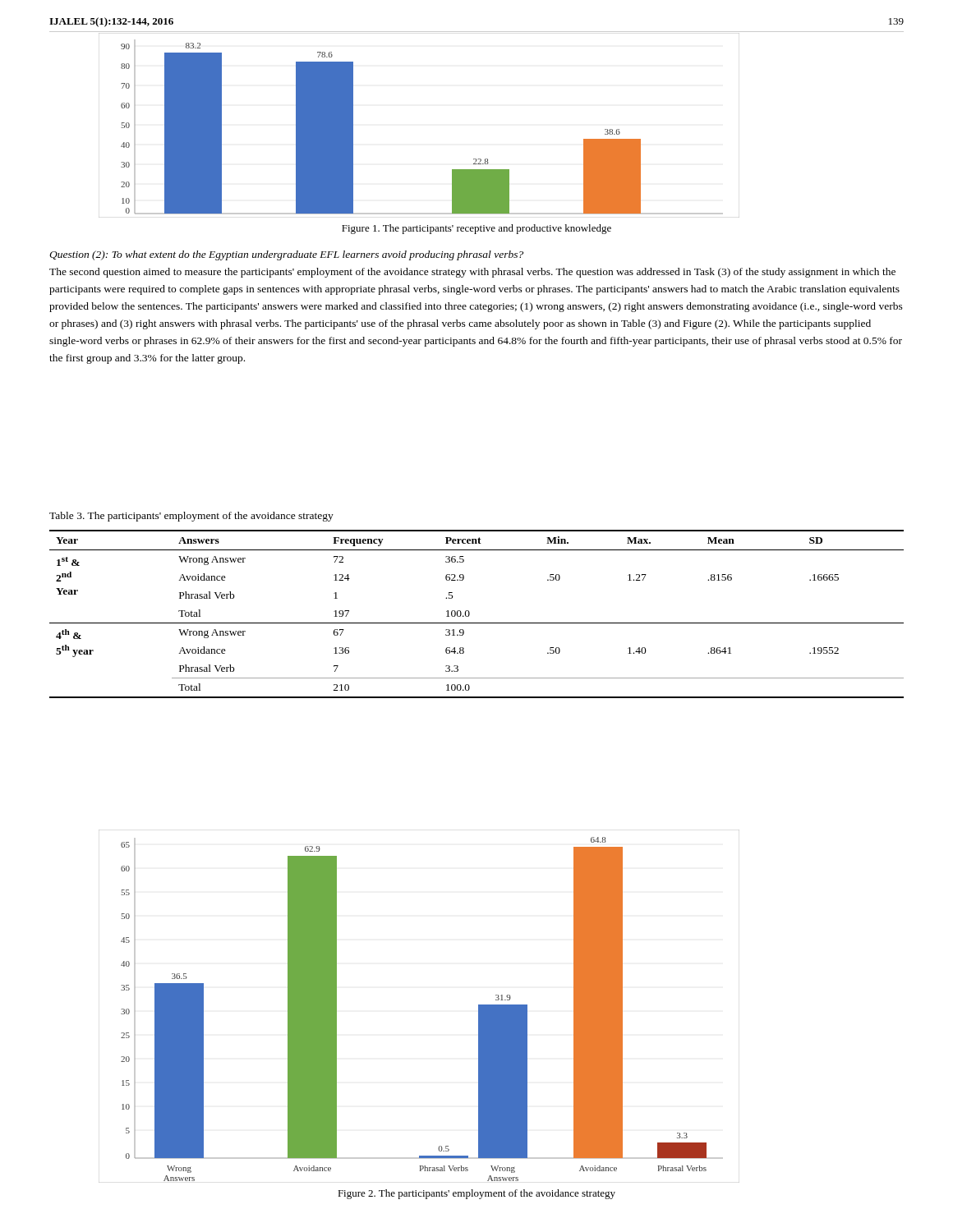Select the bar chart
The height and width of the screenshot is (1232, 953).
419,125
